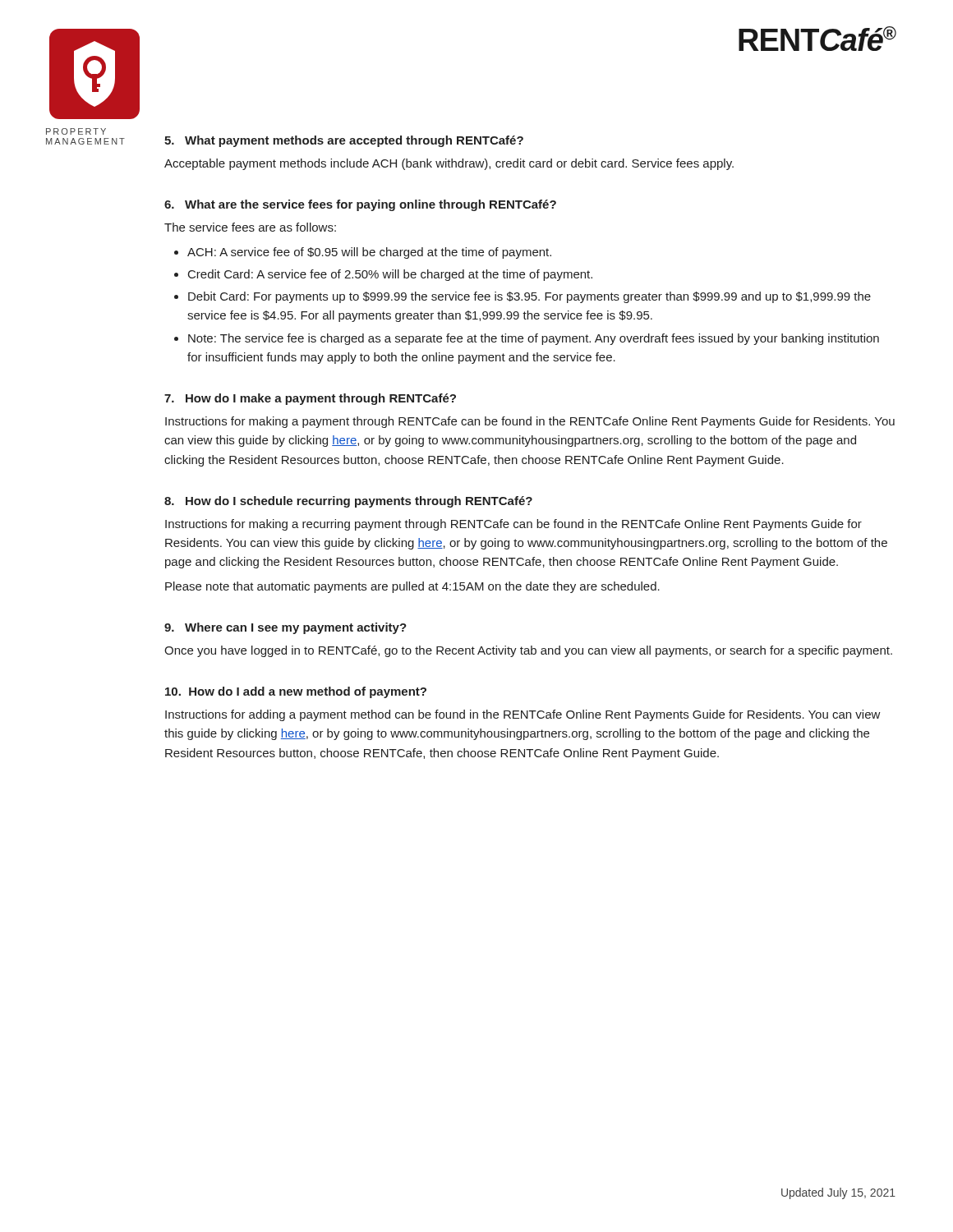Screen dimensions: 1232x953
Task: Find the section header on this page that starts "6. What are the service fees for paying"
Action: tap(360, 204)
